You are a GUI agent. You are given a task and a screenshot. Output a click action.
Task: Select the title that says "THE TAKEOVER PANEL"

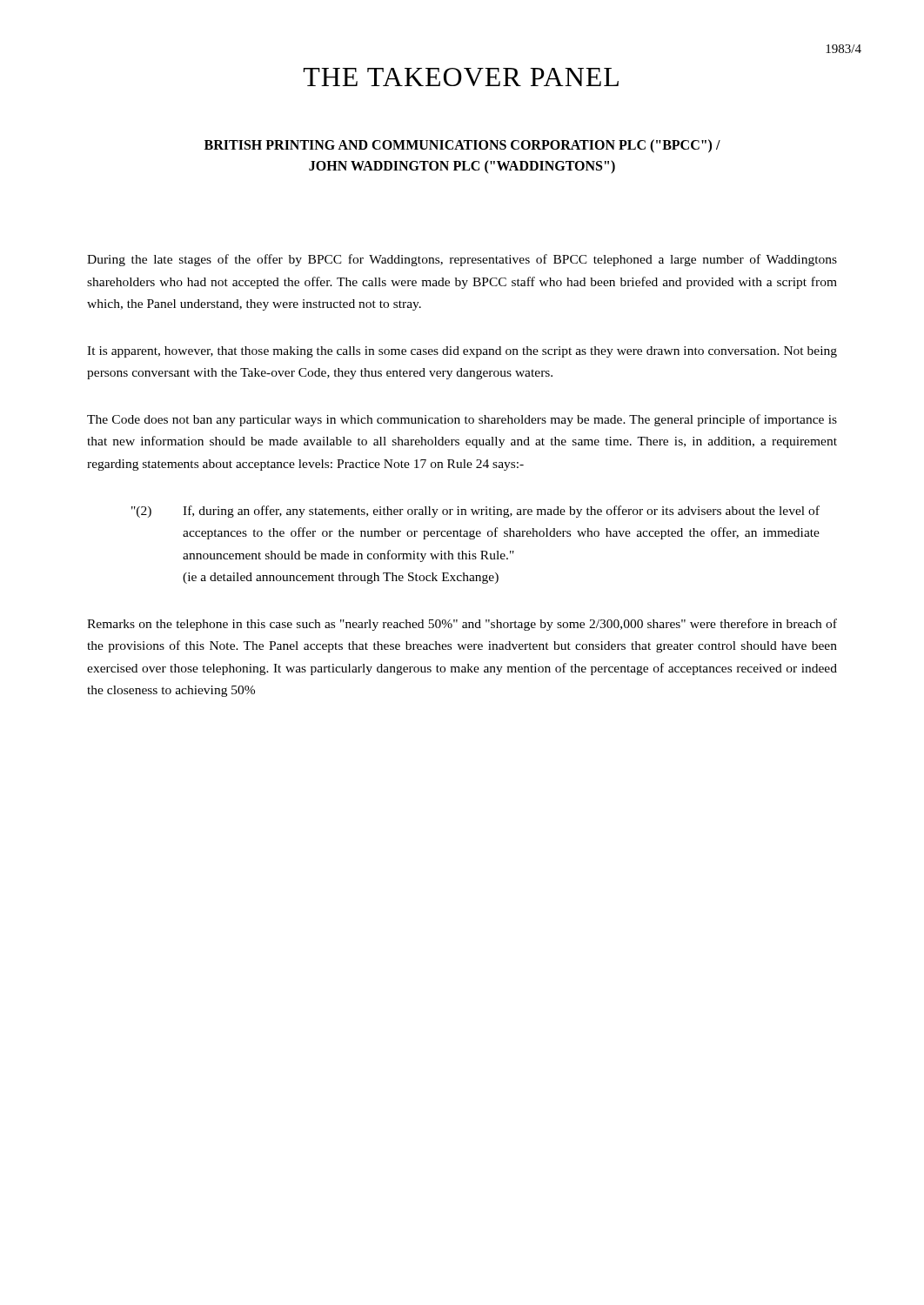[462, 77]
